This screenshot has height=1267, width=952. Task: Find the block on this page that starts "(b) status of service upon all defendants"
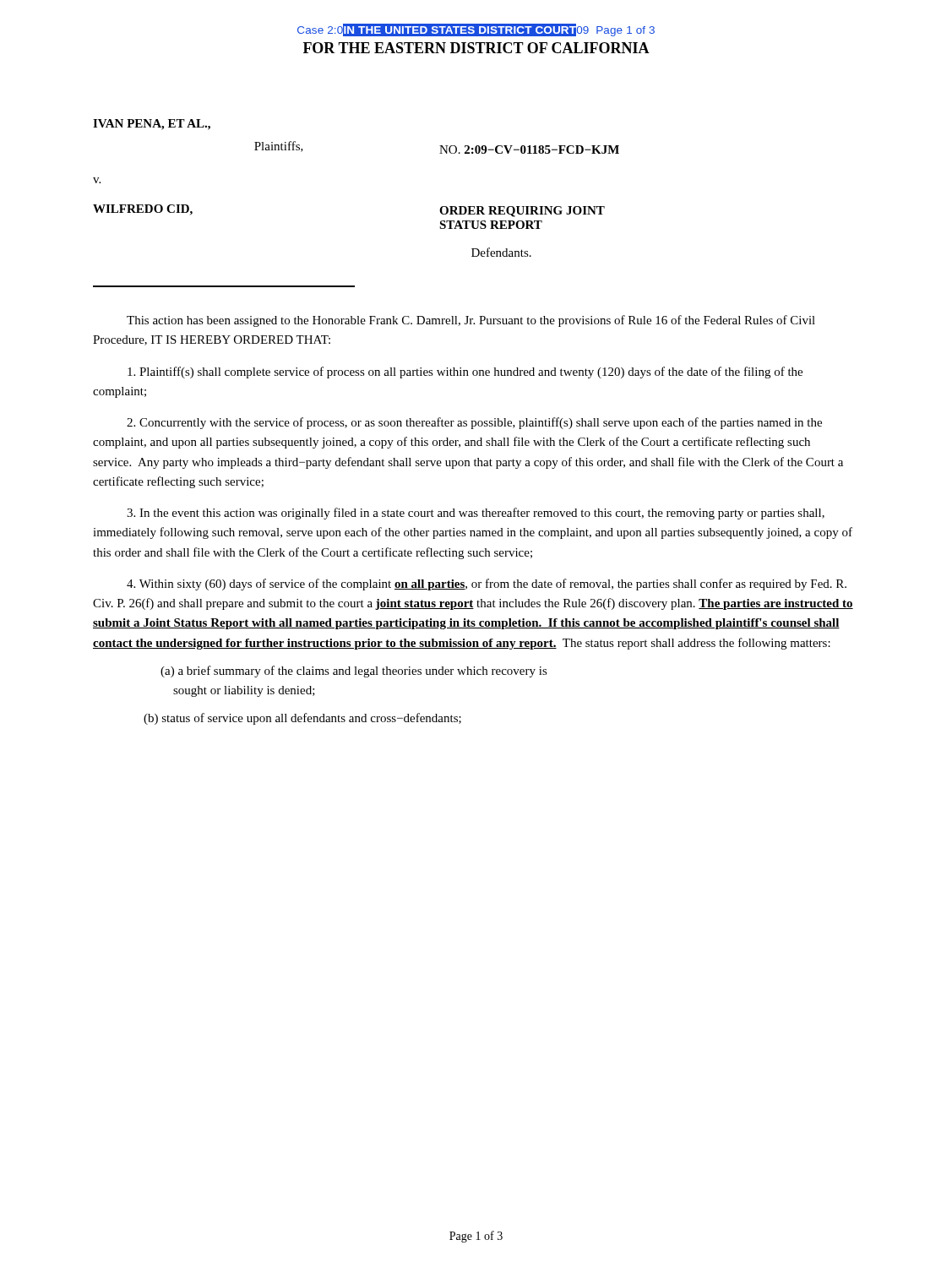click(x=303, y=718)
